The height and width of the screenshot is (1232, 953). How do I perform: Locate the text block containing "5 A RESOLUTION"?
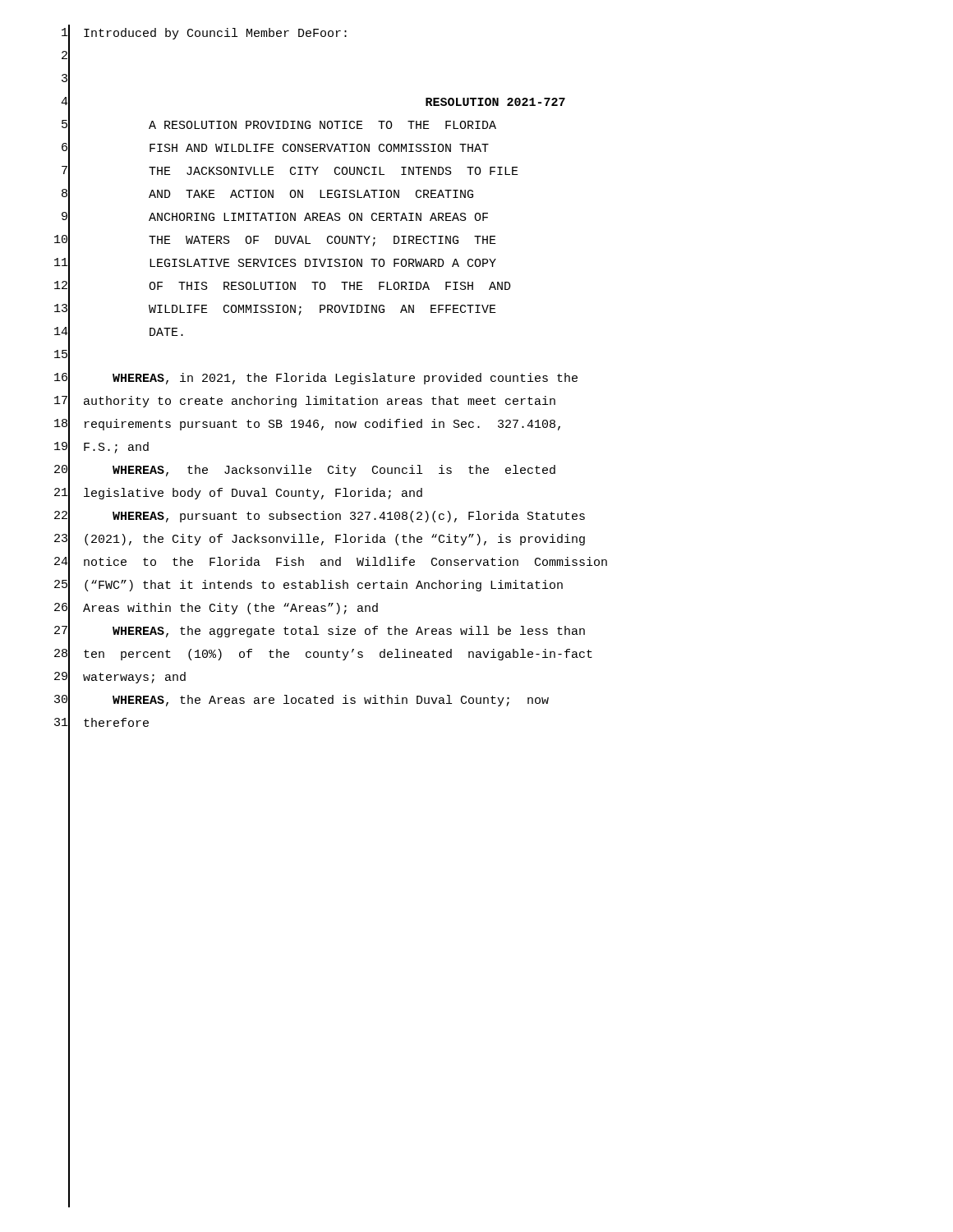(476, 126)
